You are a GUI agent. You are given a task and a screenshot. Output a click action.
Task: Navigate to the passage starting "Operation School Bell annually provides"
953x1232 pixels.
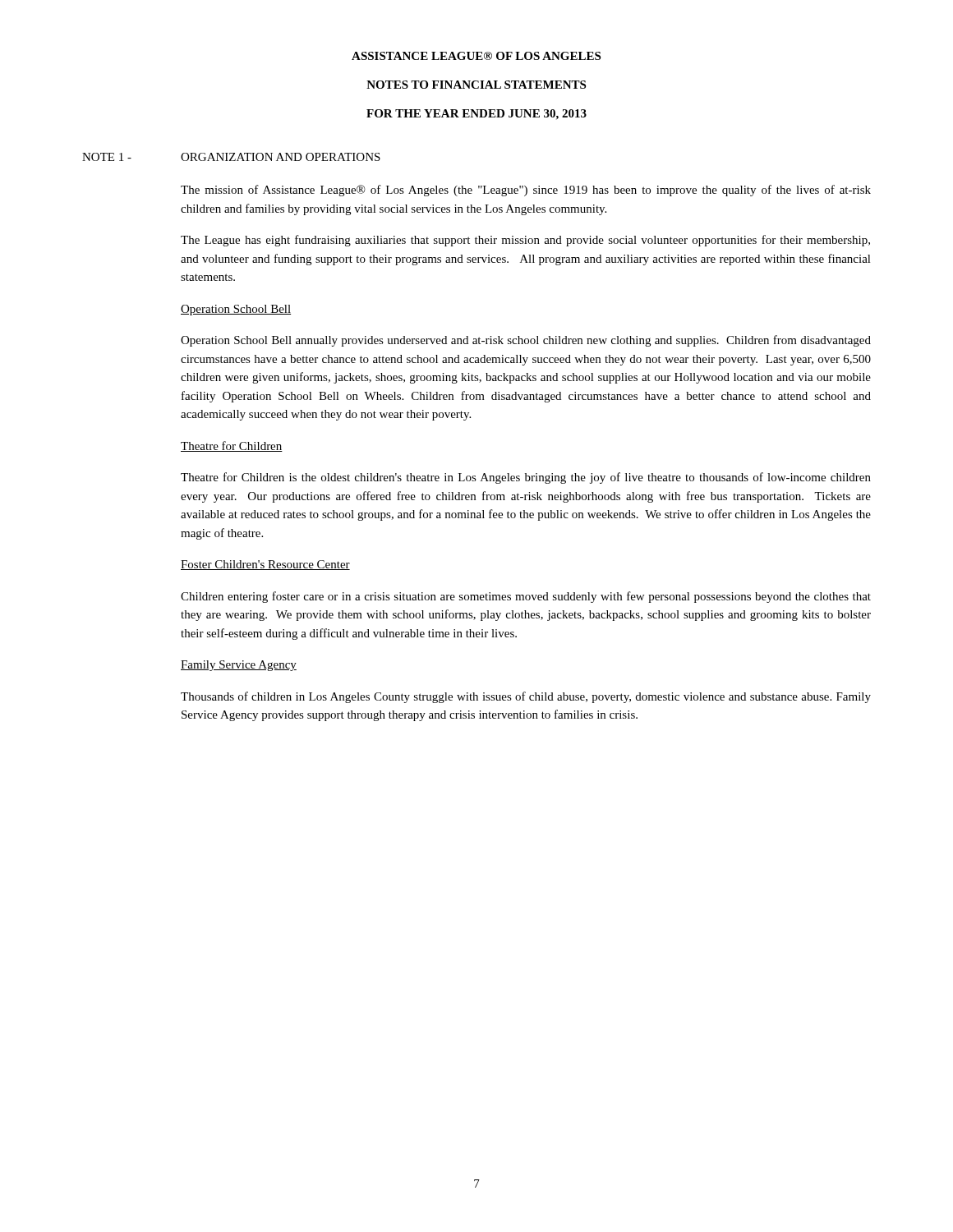pos(526,377)
